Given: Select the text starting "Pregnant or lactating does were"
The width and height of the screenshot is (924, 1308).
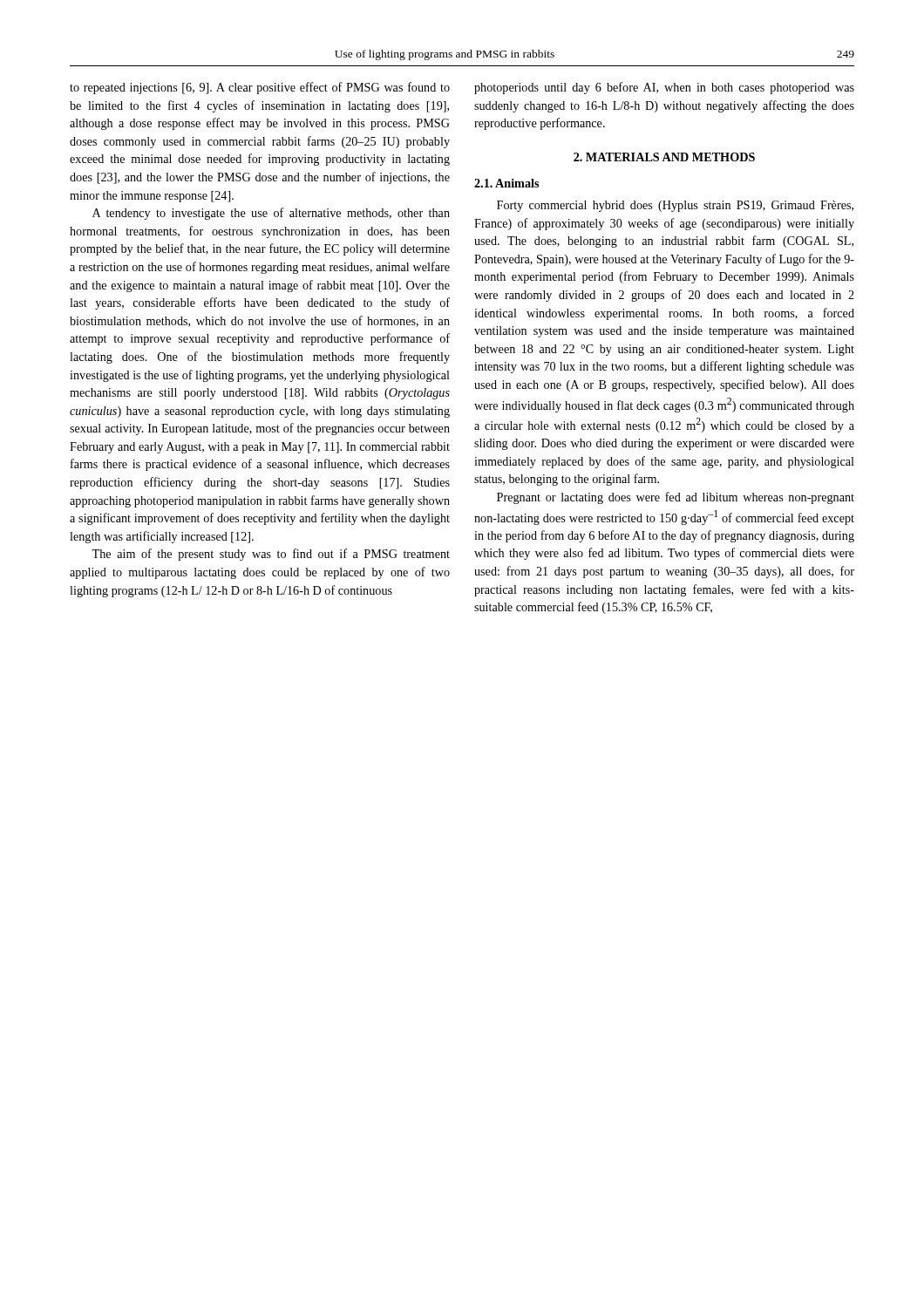Looking at the screenshot, I should click(x=664, y=552).
